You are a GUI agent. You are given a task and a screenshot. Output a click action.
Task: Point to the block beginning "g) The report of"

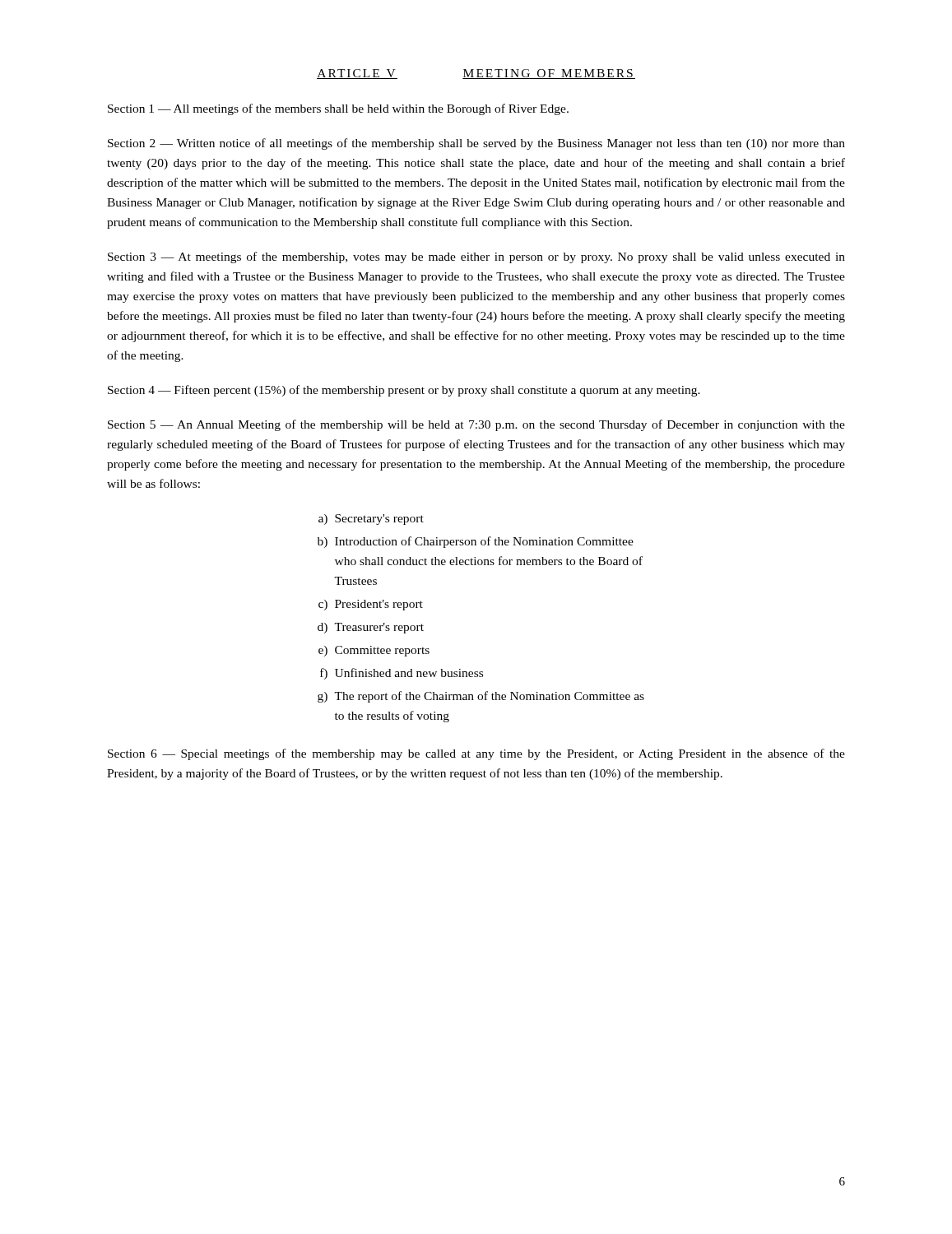coord(476,706)
